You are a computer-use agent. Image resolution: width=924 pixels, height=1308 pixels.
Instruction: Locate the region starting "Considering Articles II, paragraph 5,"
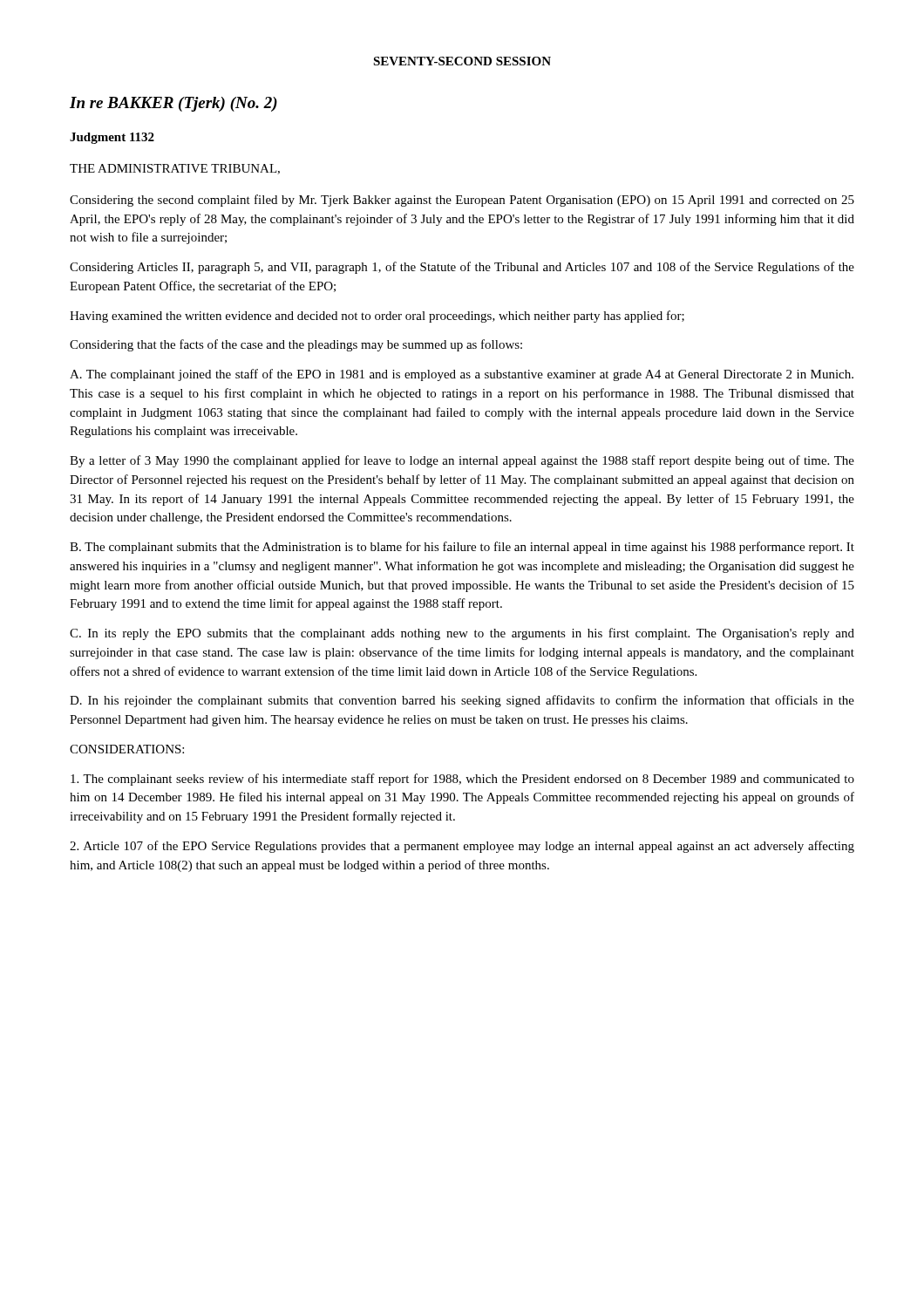462,276
